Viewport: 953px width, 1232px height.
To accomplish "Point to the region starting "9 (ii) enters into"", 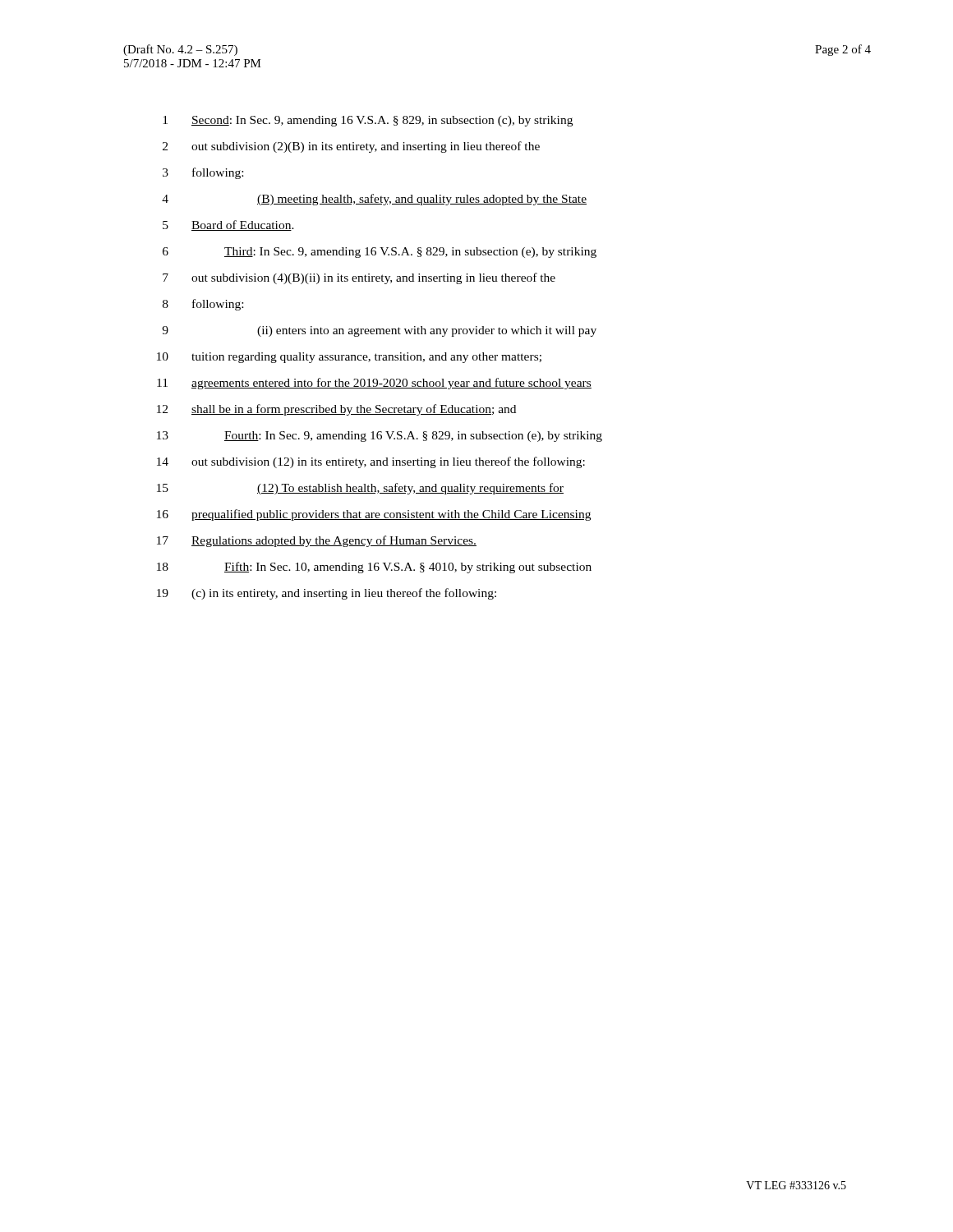I will click(485, 330).
